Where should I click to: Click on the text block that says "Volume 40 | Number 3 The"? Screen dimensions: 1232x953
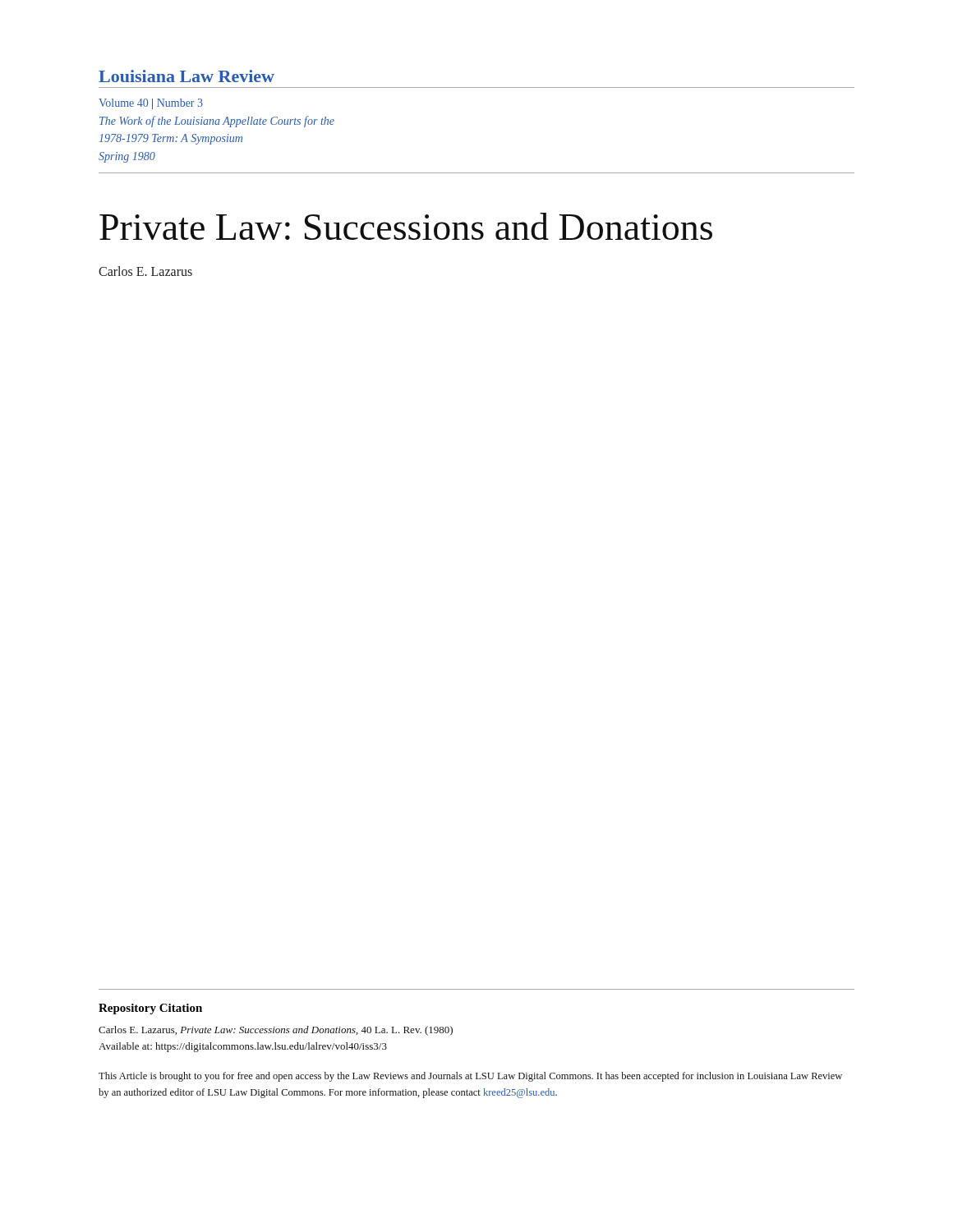[216, 130]
